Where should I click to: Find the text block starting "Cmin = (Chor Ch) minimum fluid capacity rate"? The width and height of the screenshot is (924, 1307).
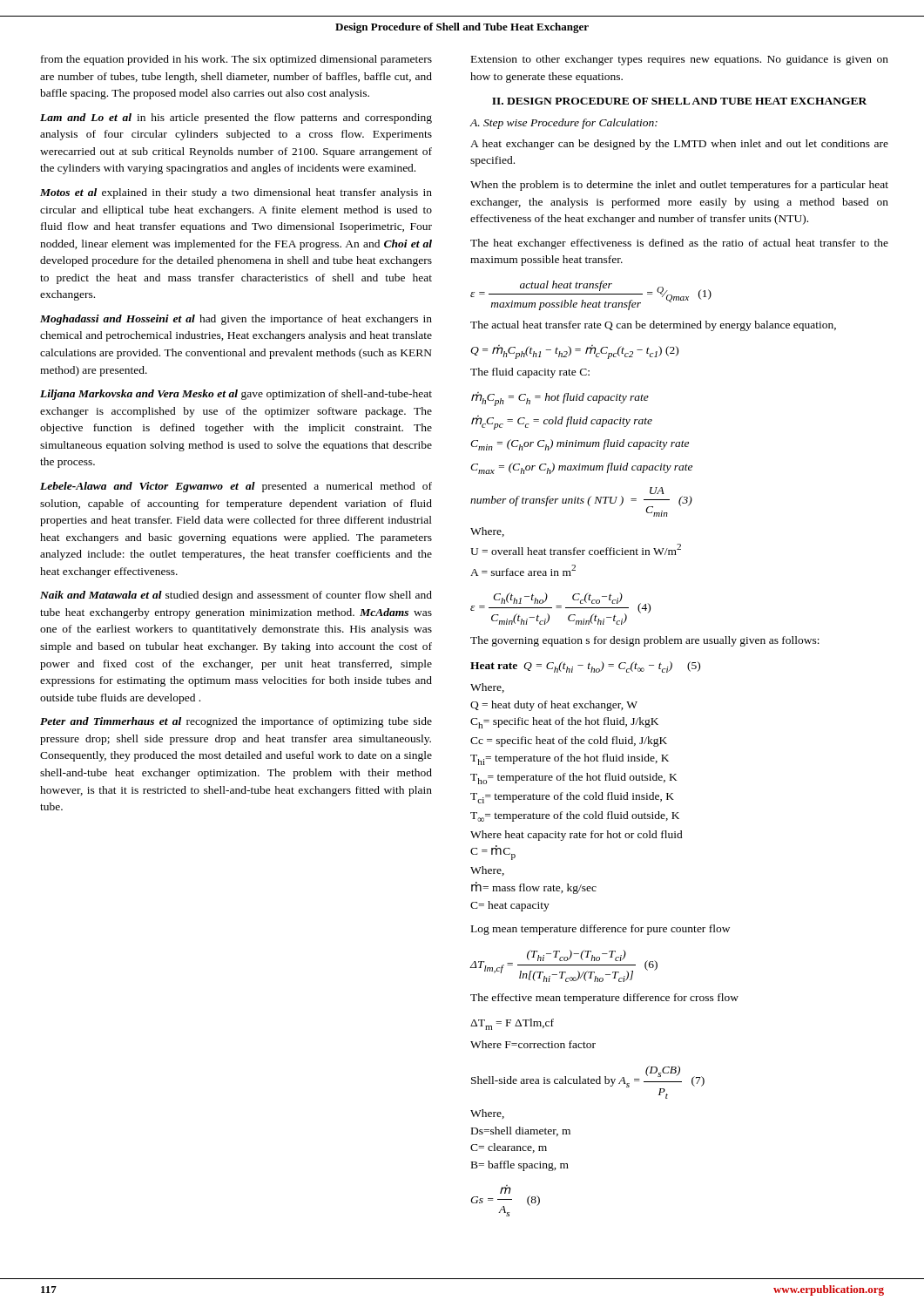(x=580, y=444)
